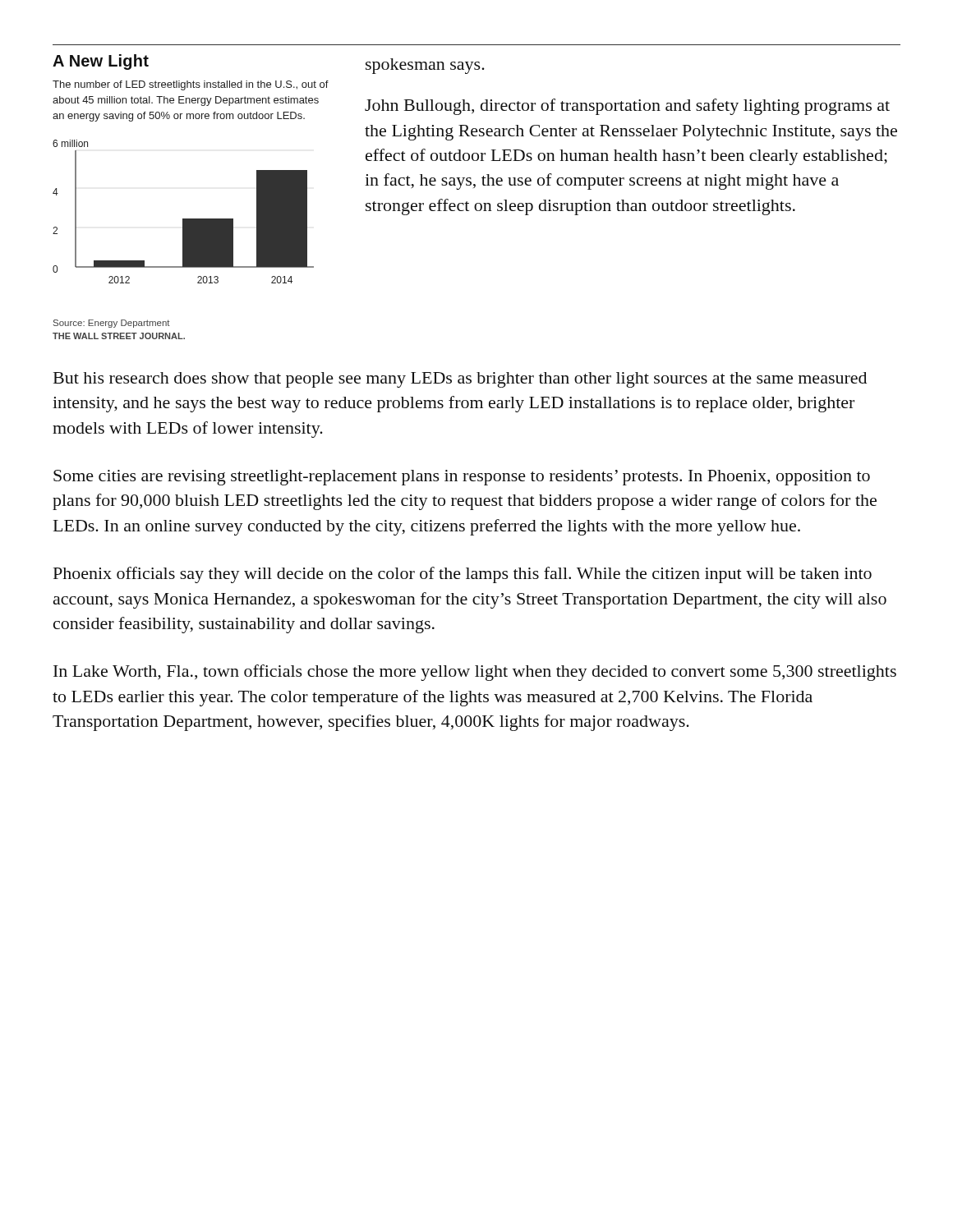This screenshot has height=1232, width=953.
Task: Locate the text block that says "Phoenix officials say they will decide on the"
Action: (476, 599)
